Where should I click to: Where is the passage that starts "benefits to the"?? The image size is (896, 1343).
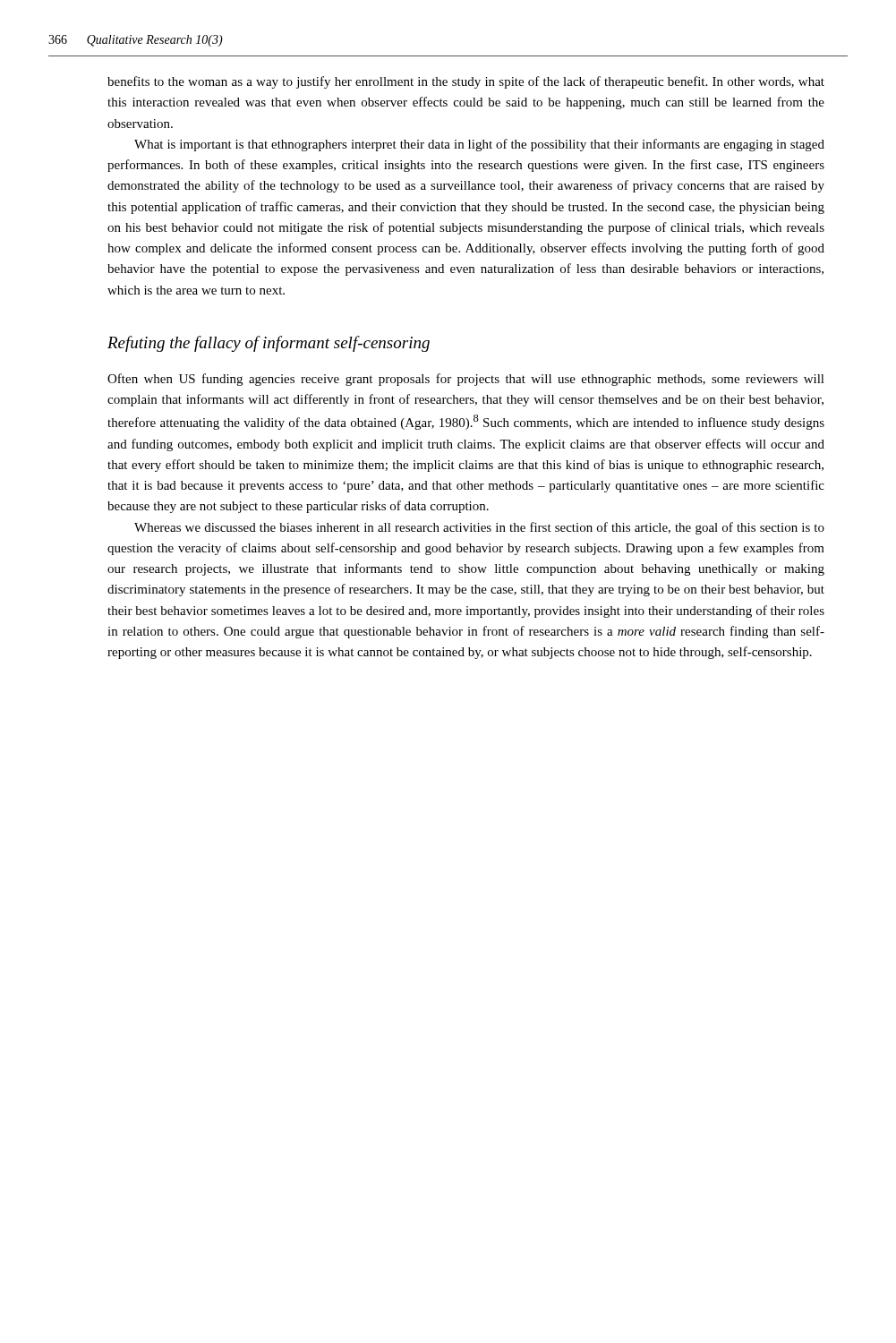pos(466,186)
